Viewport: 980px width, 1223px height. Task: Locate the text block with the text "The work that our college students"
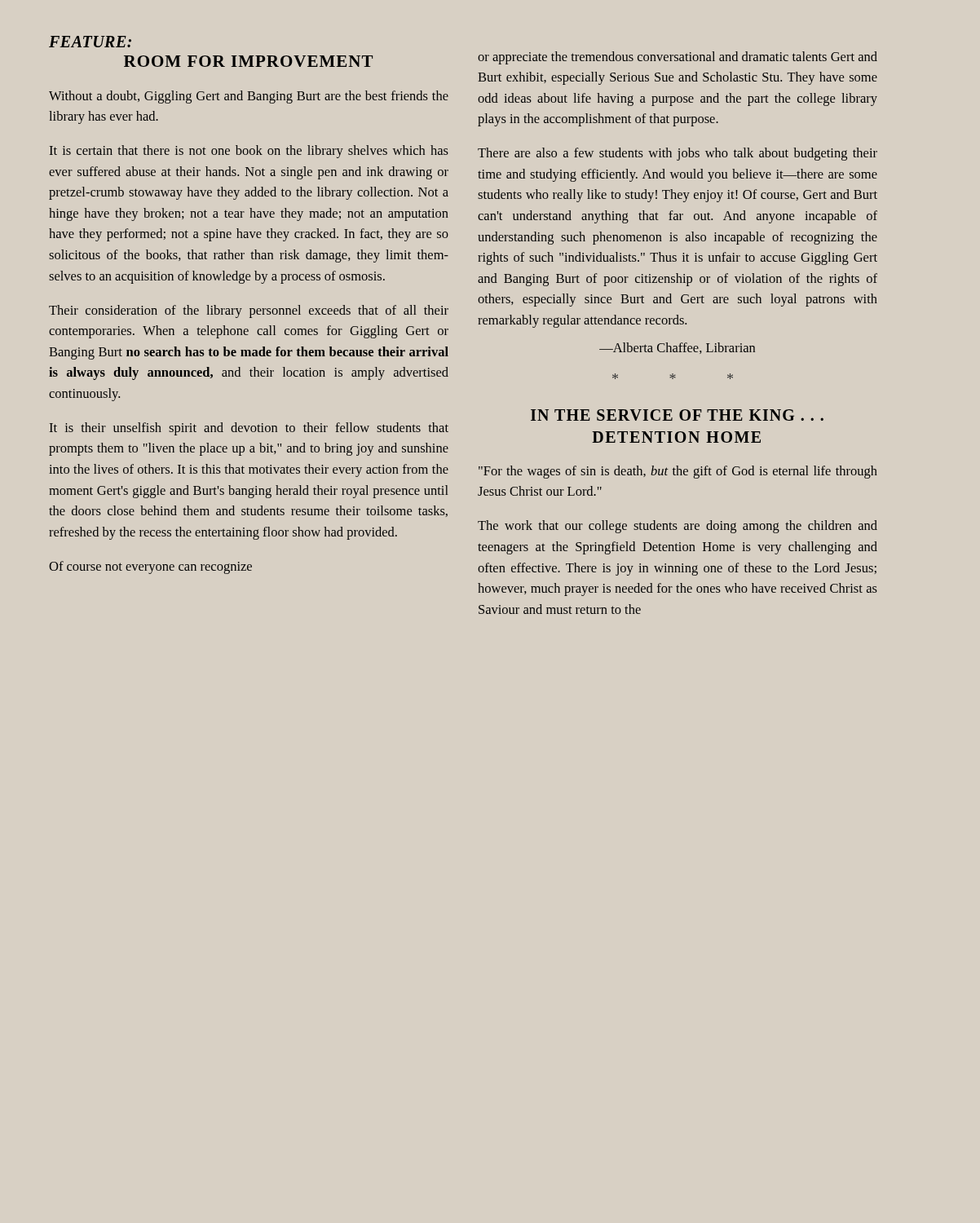[678, 568]
